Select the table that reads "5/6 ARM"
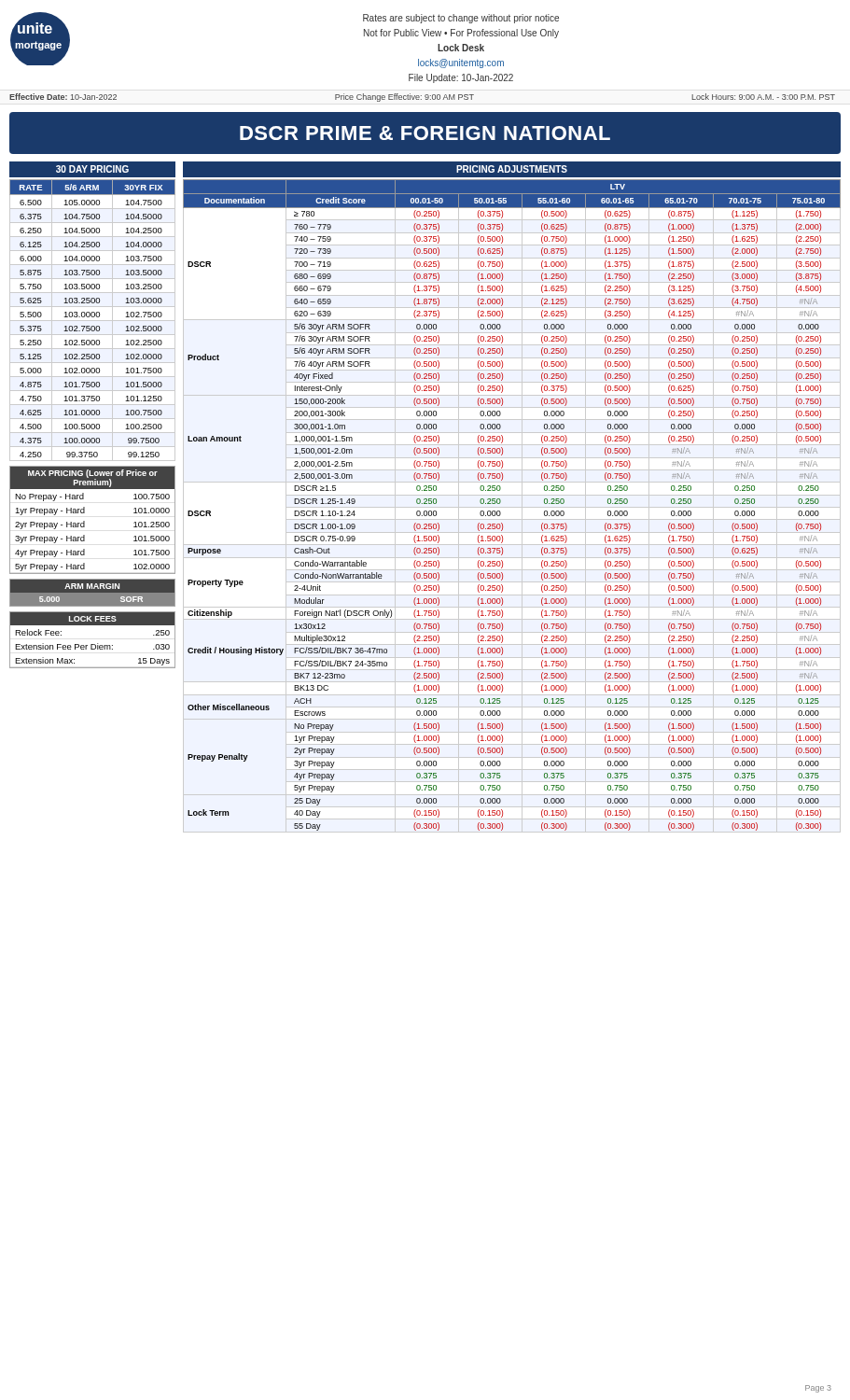Screen dimensions: 1400x850 point(92,320)
